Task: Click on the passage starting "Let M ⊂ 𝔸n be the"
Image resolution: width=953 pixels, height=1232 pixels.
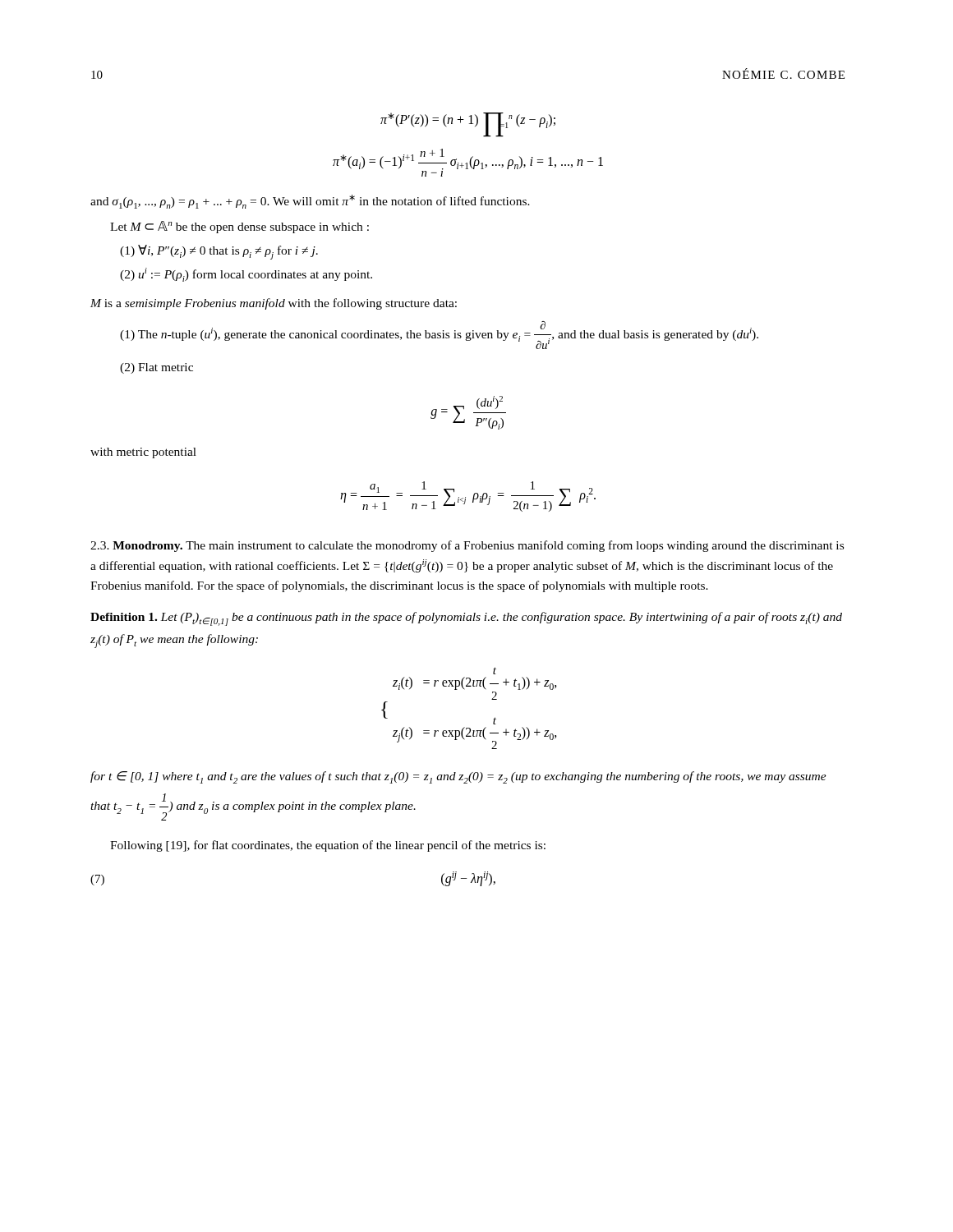Action: (x=240, y=226)
